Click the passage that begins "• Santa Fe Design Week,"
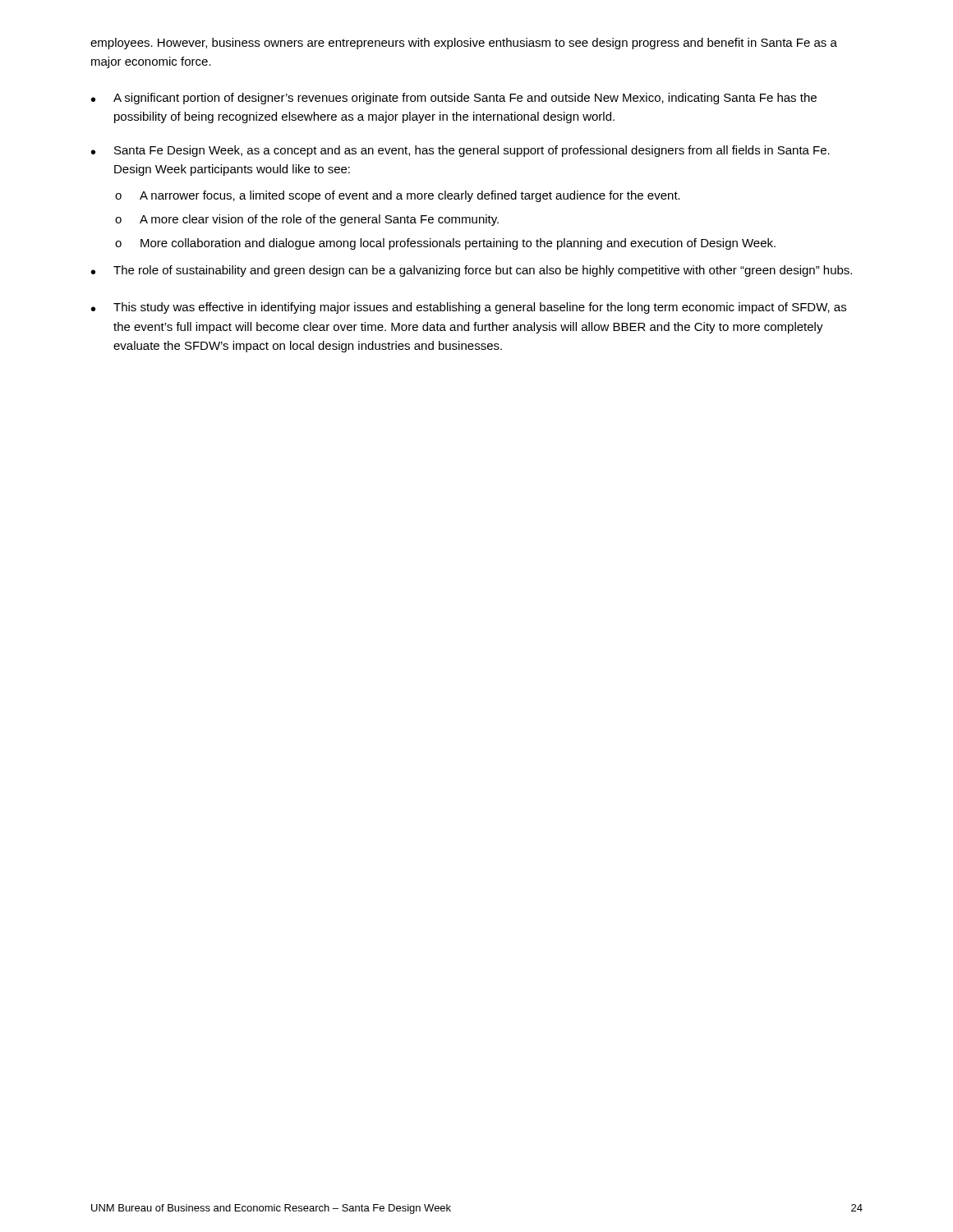The width and height of the screenshot is (953, 1232). 476,199
